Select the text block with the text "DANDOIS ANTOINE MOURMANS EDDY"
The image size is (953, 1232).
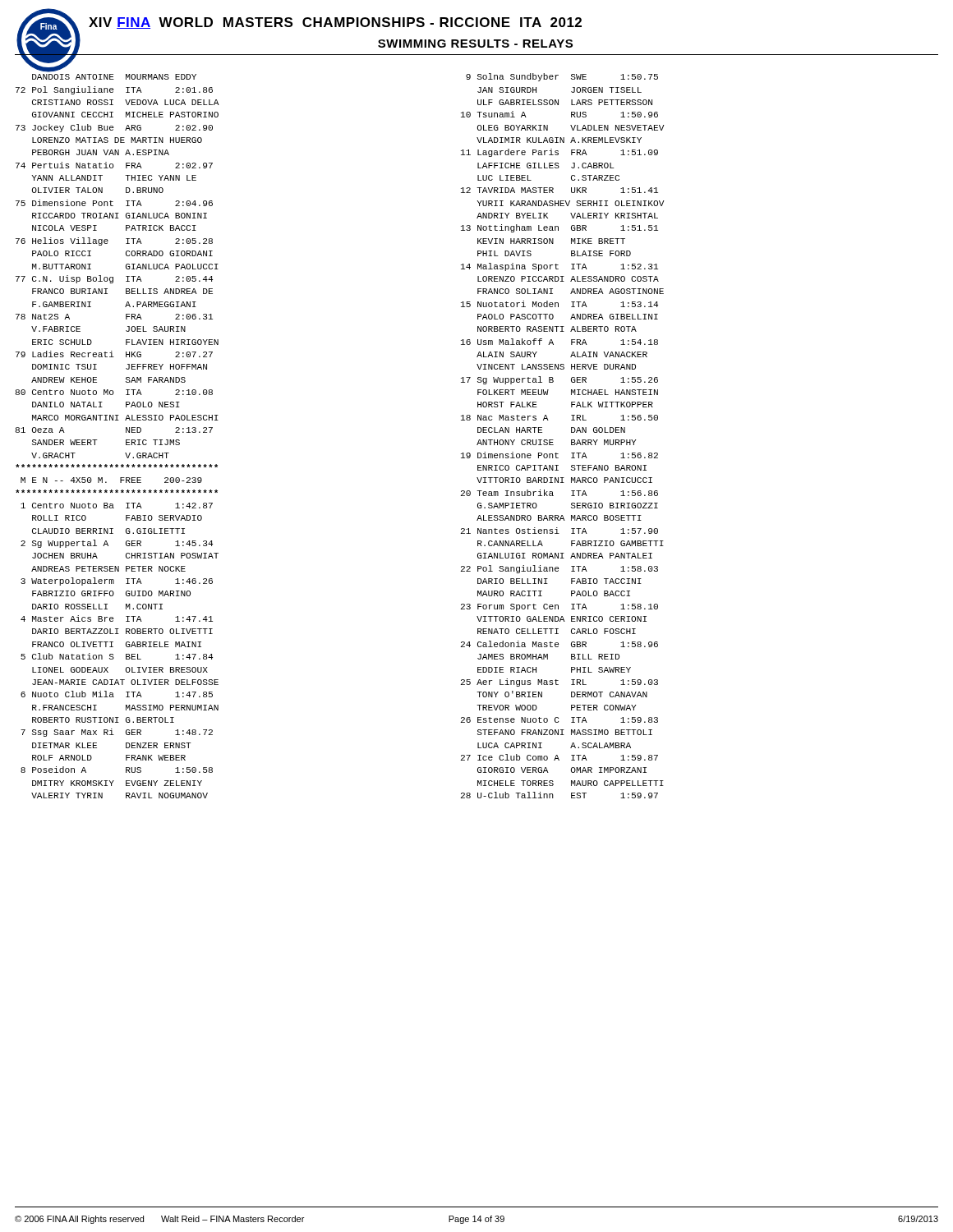[x=117, y=437]
